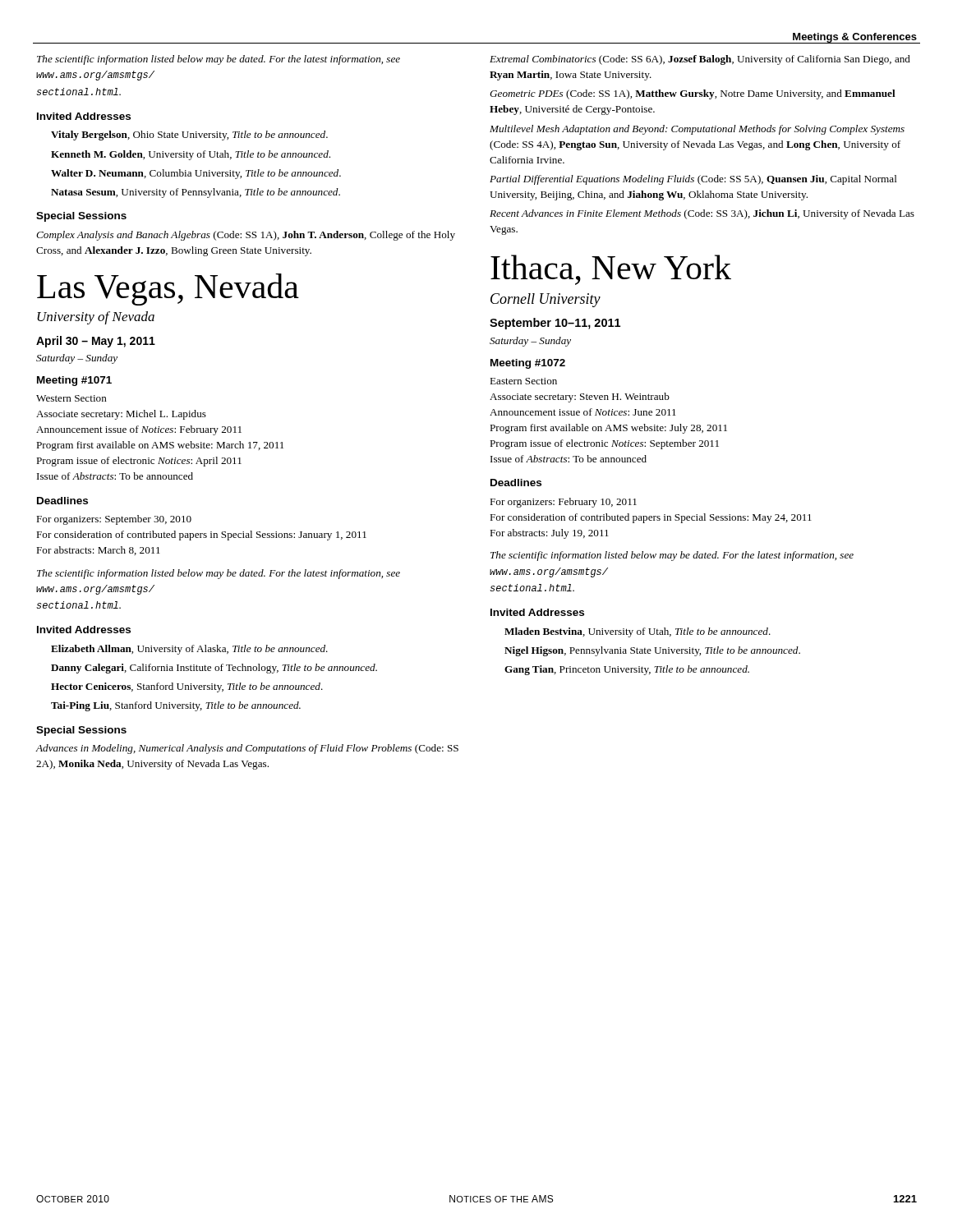The width and height of the screenshot is (953, 1232).
Task: Click the passage that begins "Advances in Modeling, Numerical Analysis and"
Action: coord(248,756)
